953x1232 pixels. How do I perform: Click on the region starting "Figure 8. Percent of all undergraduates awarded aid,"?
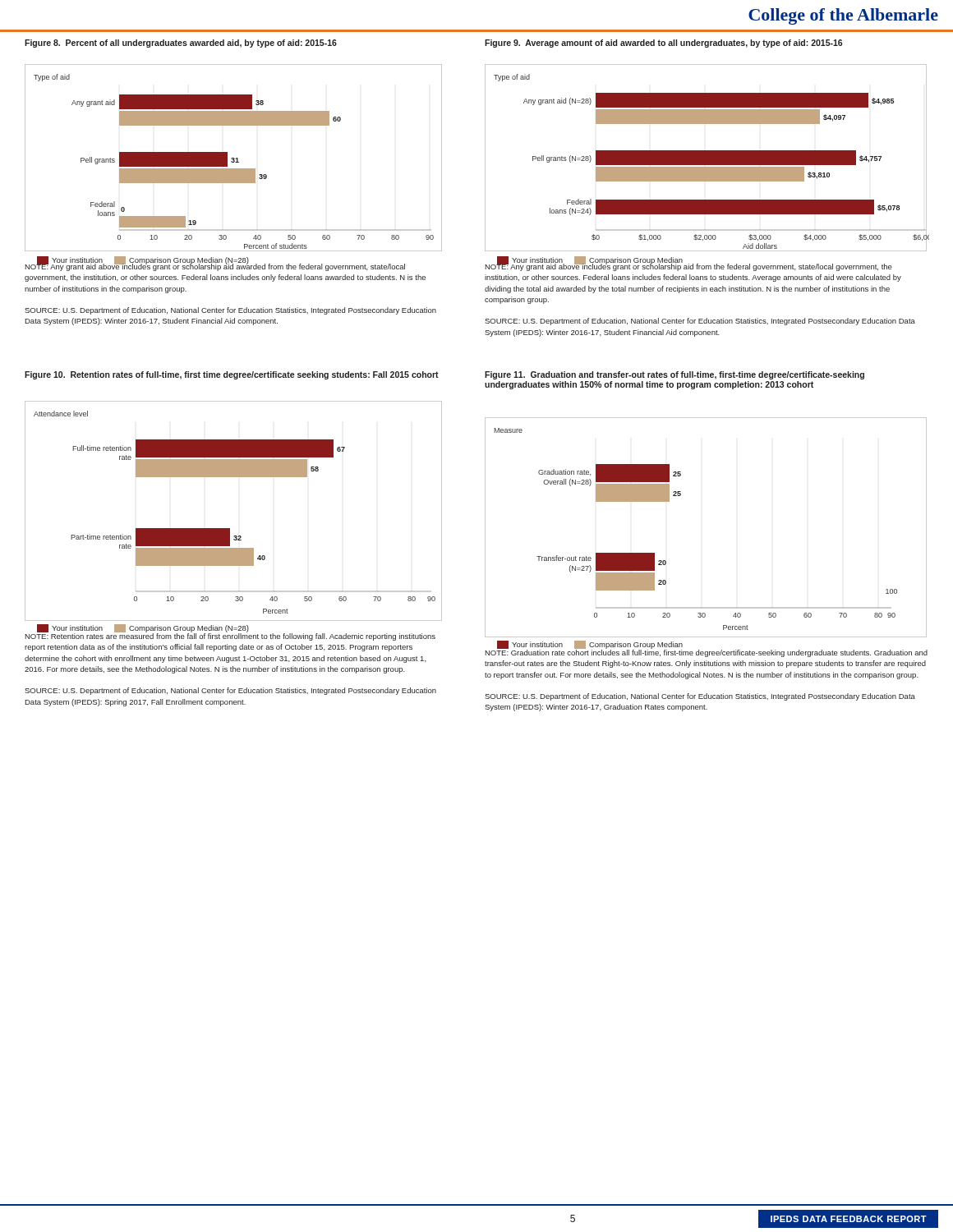pos(181,43)
